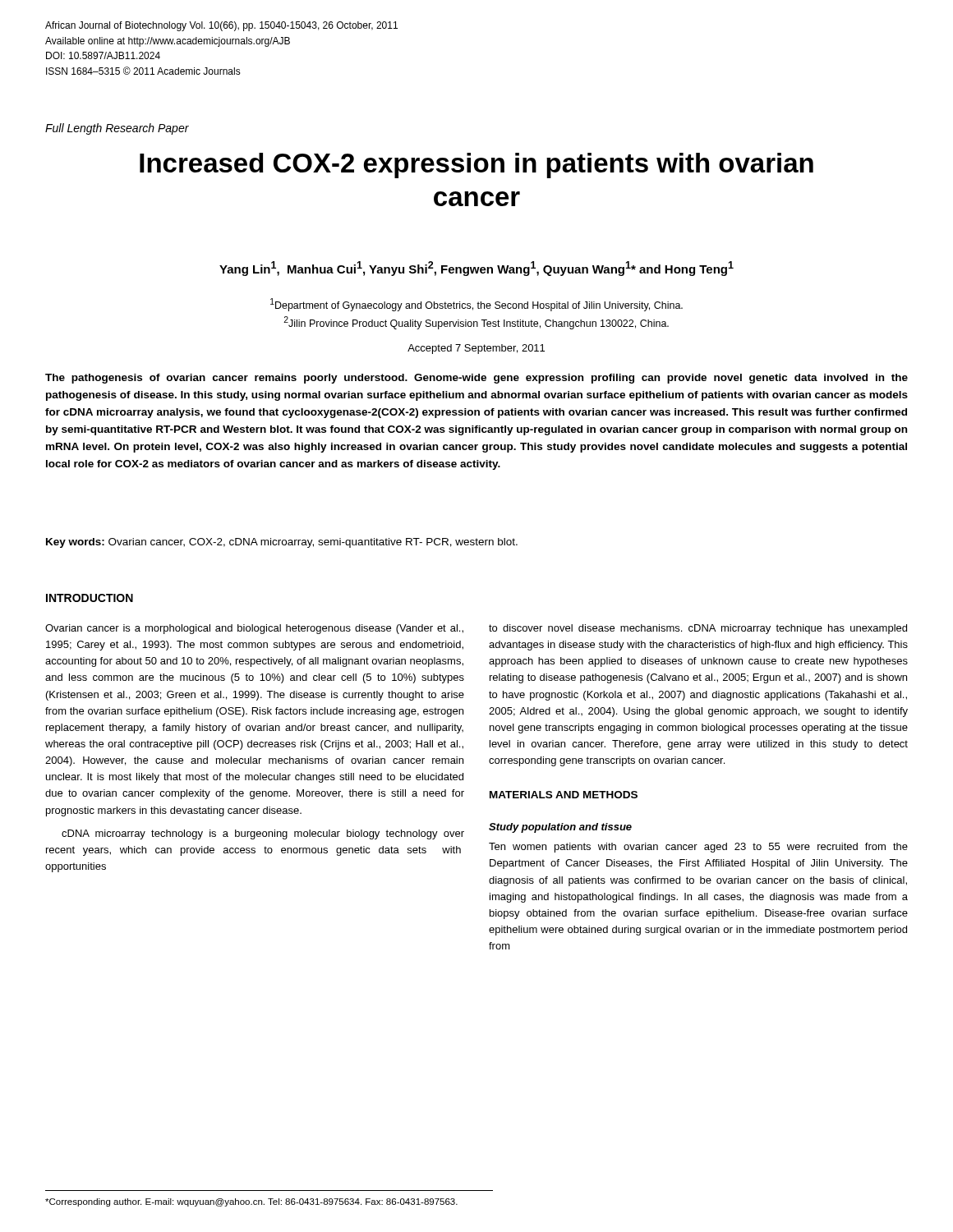
Task: Where does it say "MATERIALS AND METHODS"?
Action: pyautogui.click(x=563, y=795)
